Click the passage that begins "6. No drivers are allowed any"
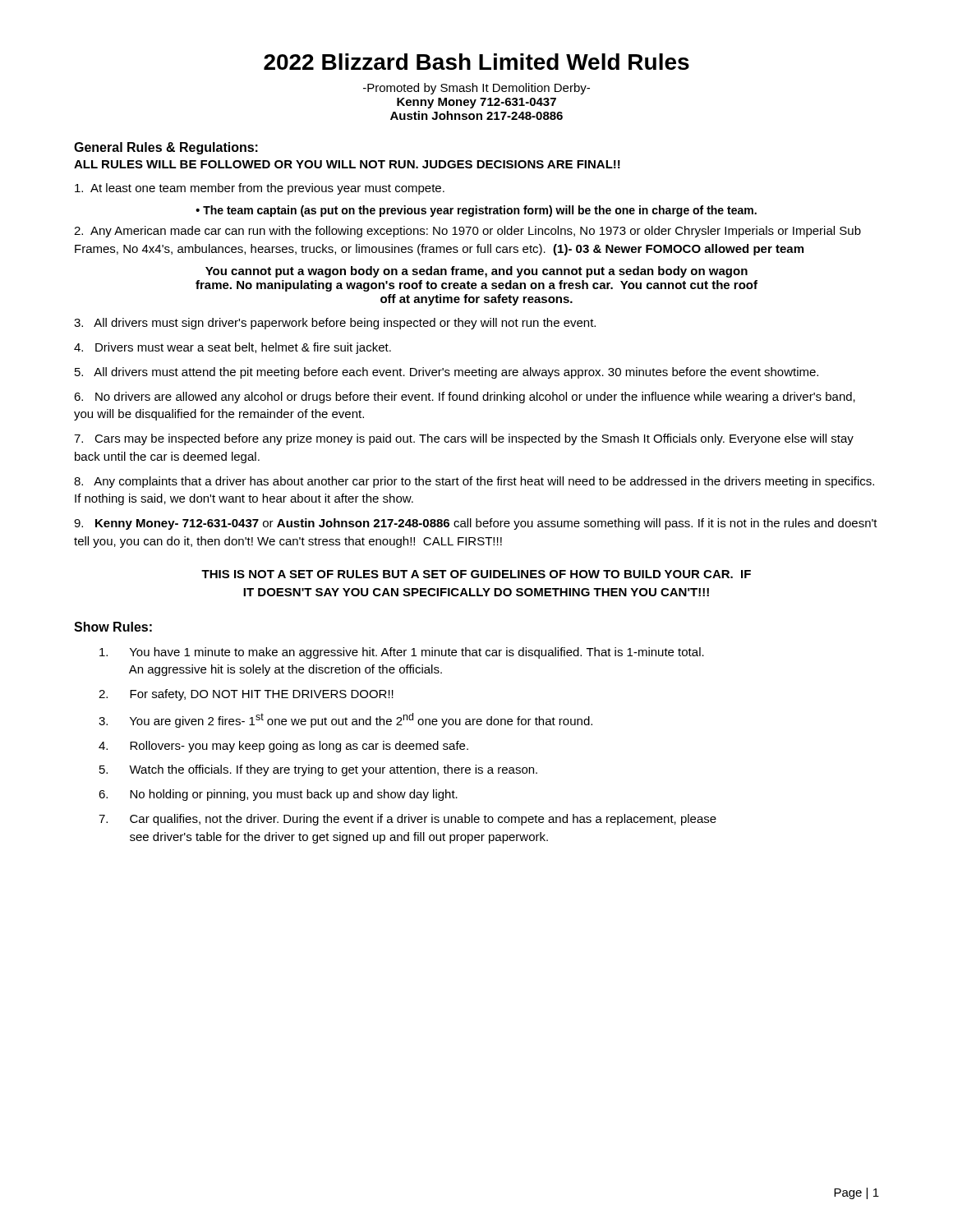This screenshot has width=953, height=1232. tap(465, 405)
